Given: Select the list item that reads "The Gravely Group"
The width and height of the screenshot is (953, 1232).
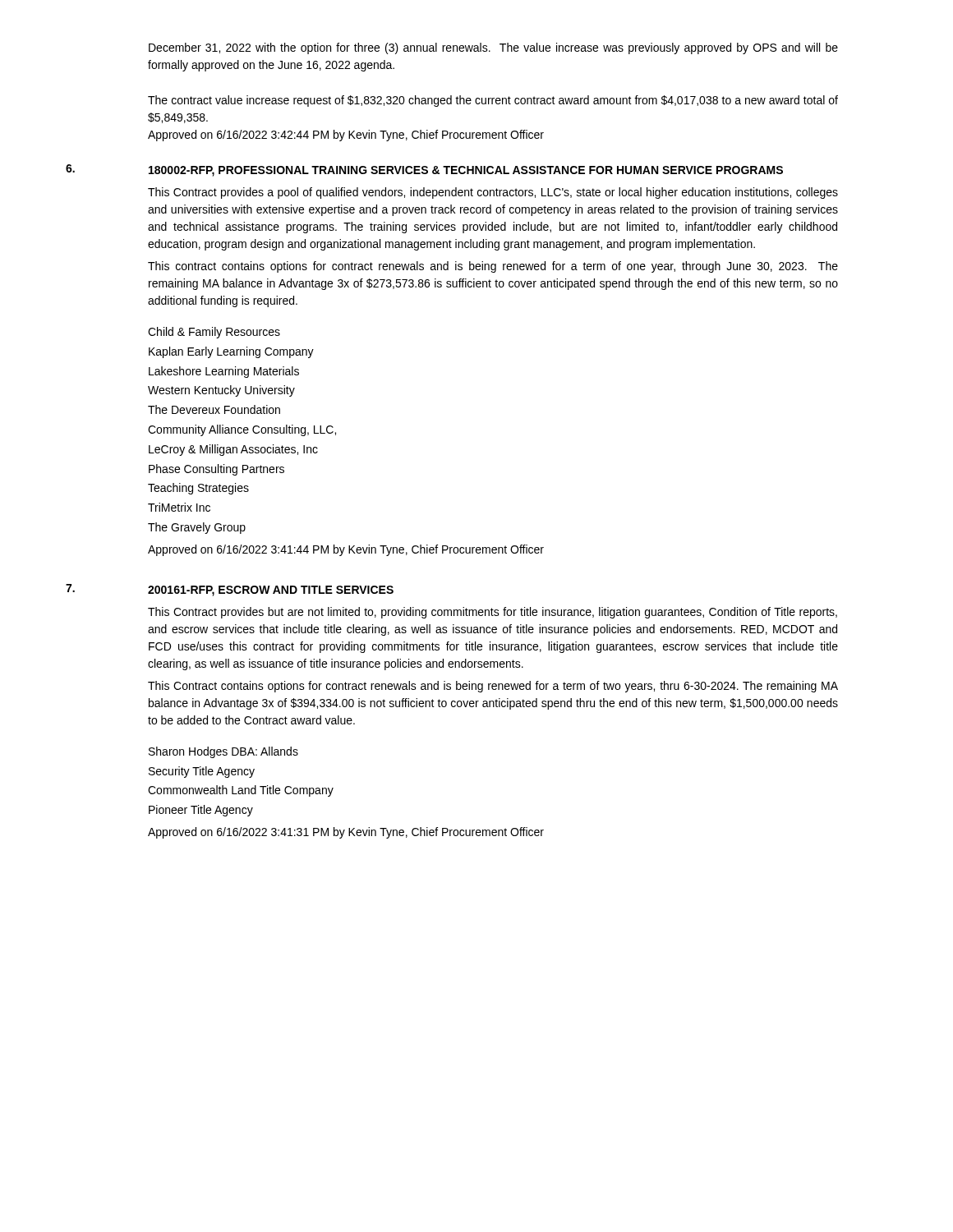Looking at the screenshot, I should (197, 527).
